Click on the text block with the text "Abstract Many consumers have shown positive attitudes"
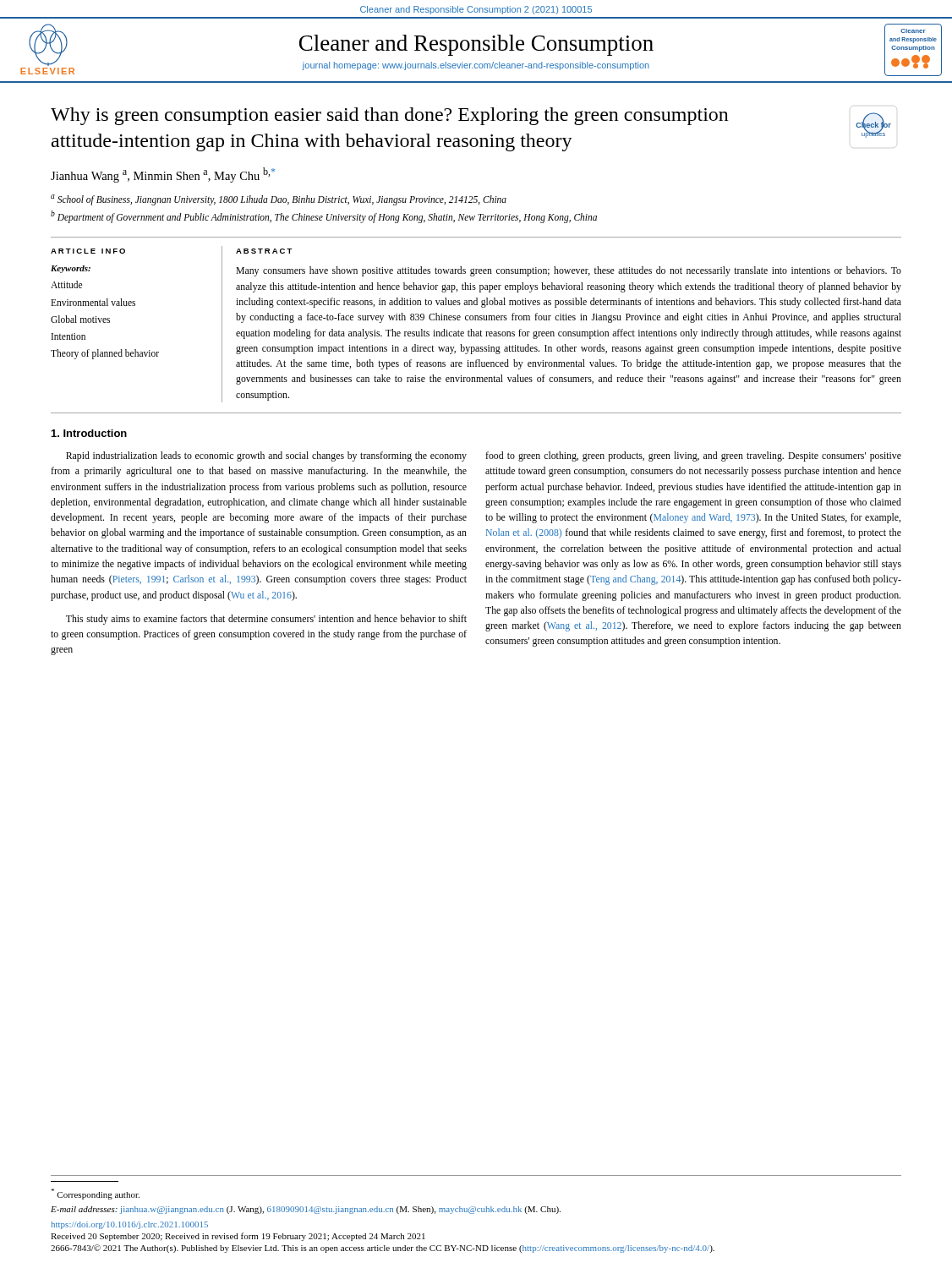 [x=569, y=324]
